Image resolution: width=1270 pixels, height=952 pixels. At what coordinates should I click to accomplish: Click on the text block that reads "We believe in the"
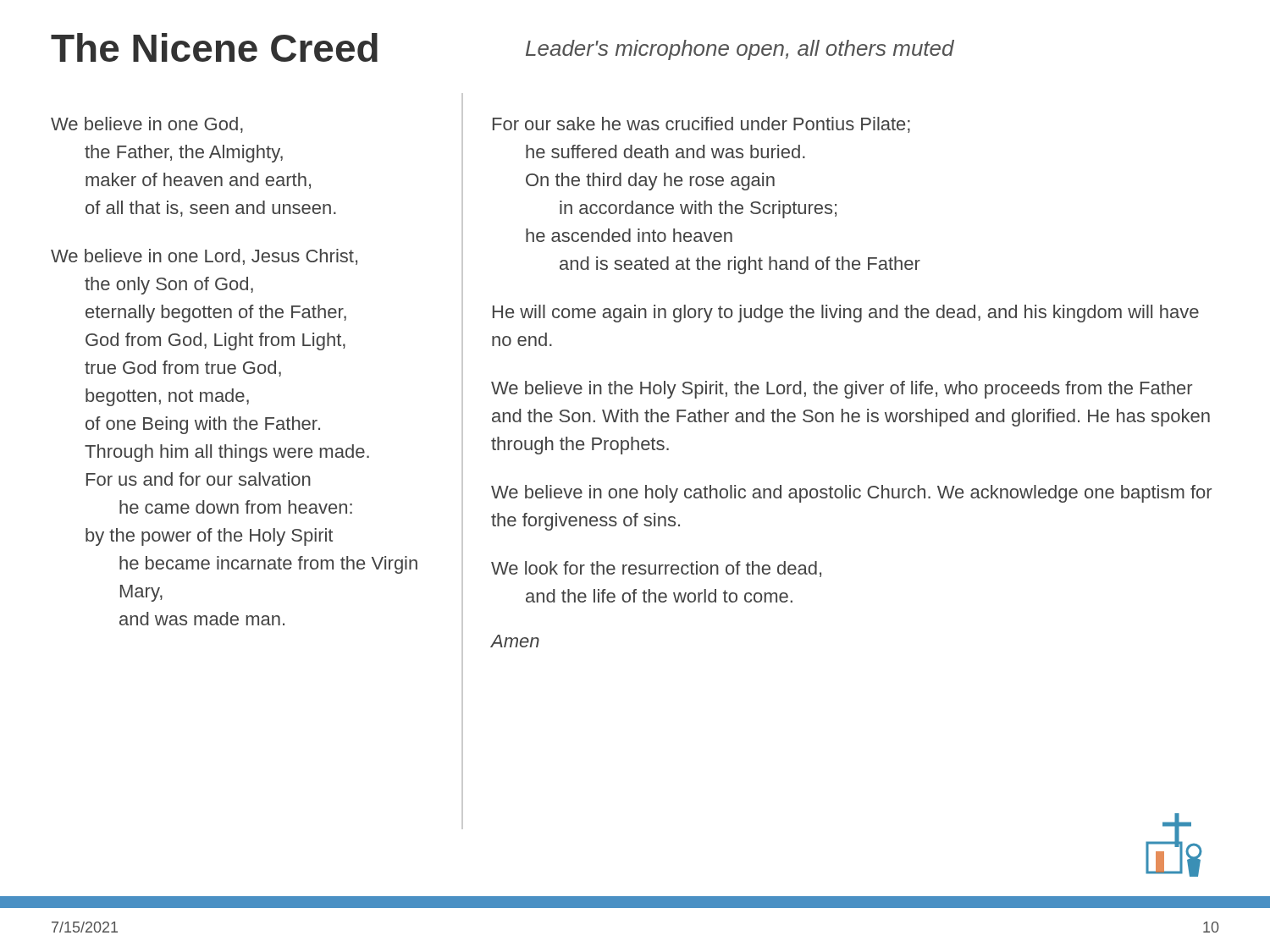[851, 416]
